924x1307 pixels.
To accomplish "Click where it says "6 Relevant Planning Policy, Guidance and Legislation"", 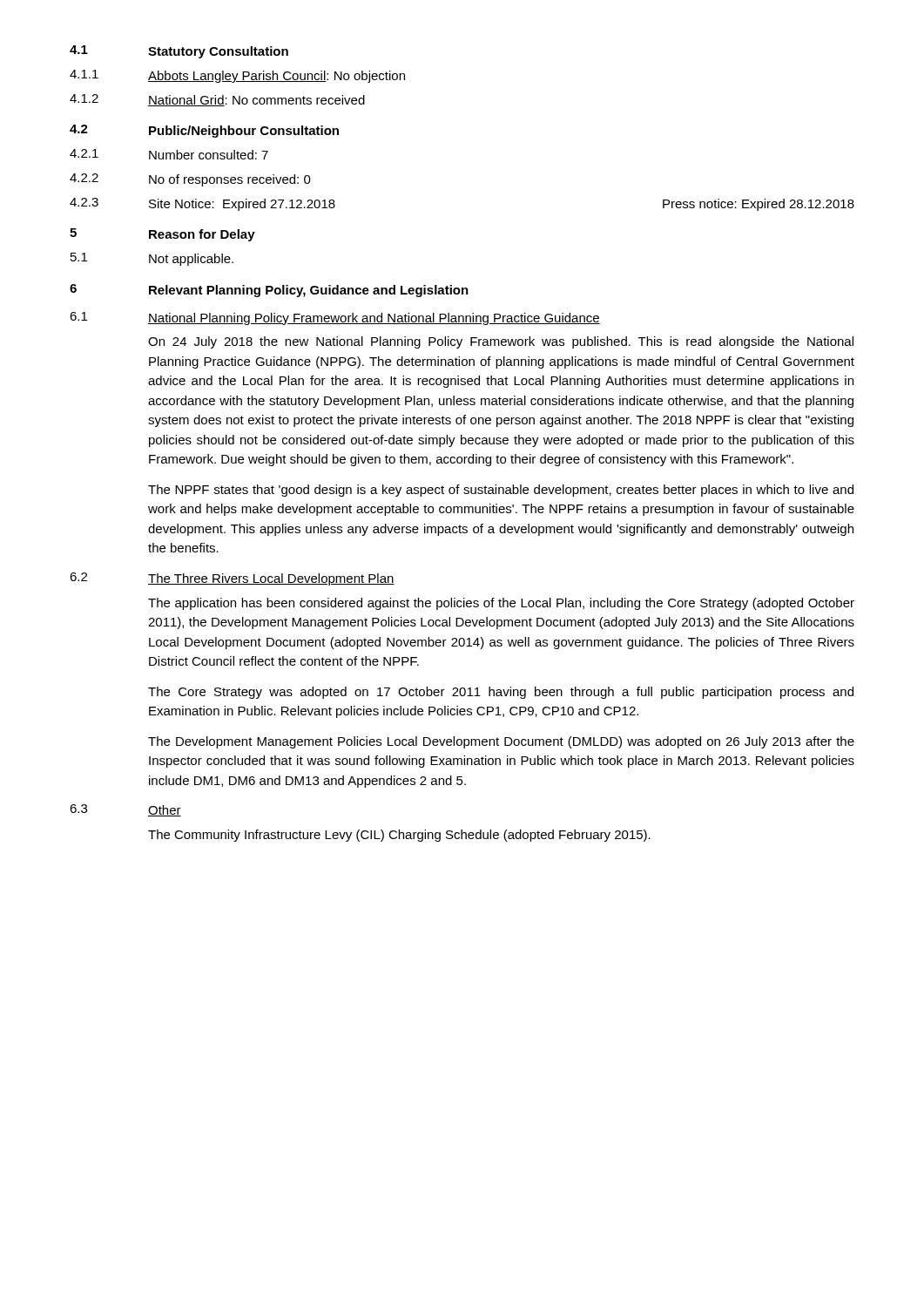I will tap(462, 290).
